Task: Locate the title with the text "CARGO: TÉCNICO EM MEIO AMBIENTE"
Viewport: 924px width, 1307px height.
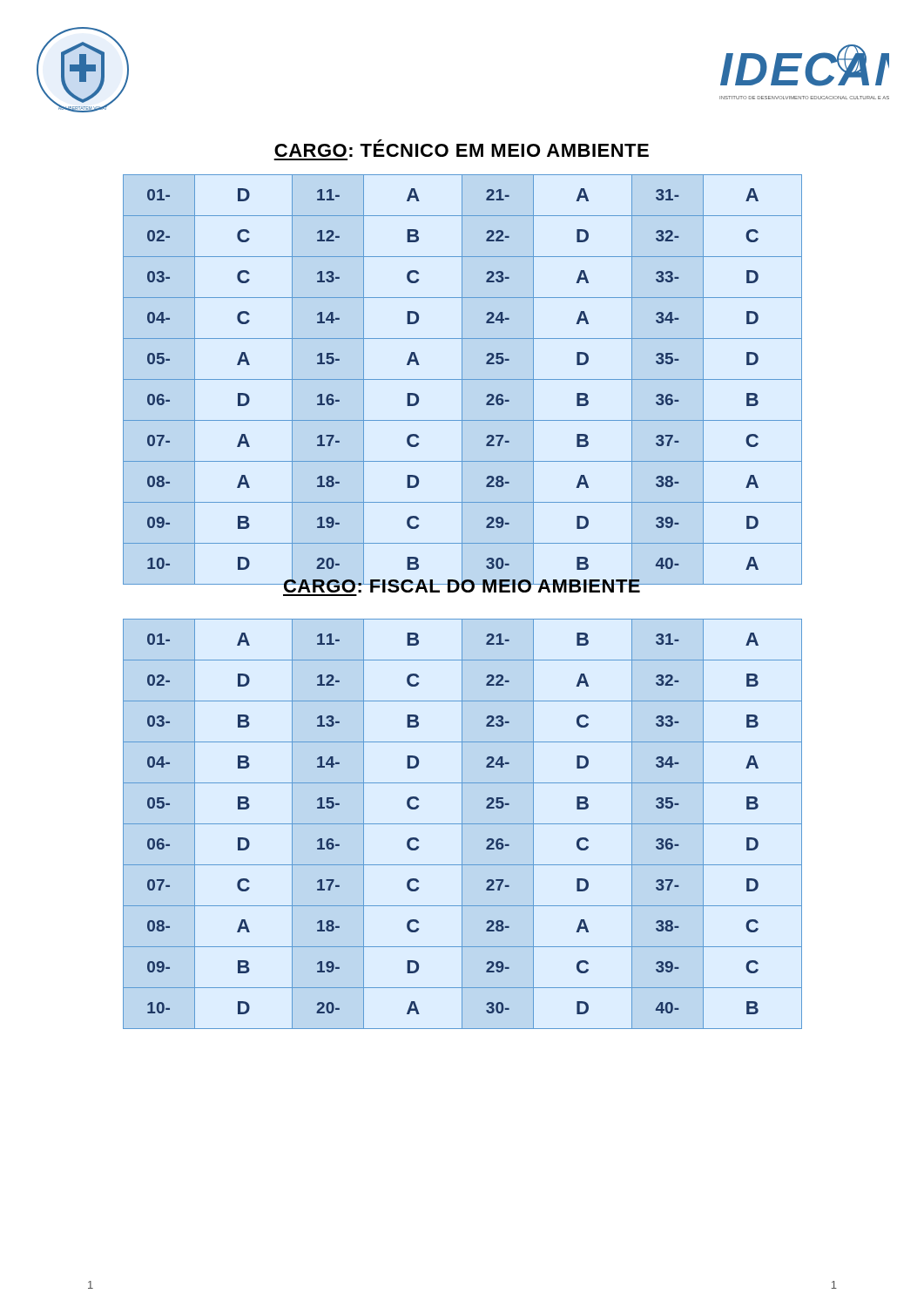Action: click(x=462, y=150)
